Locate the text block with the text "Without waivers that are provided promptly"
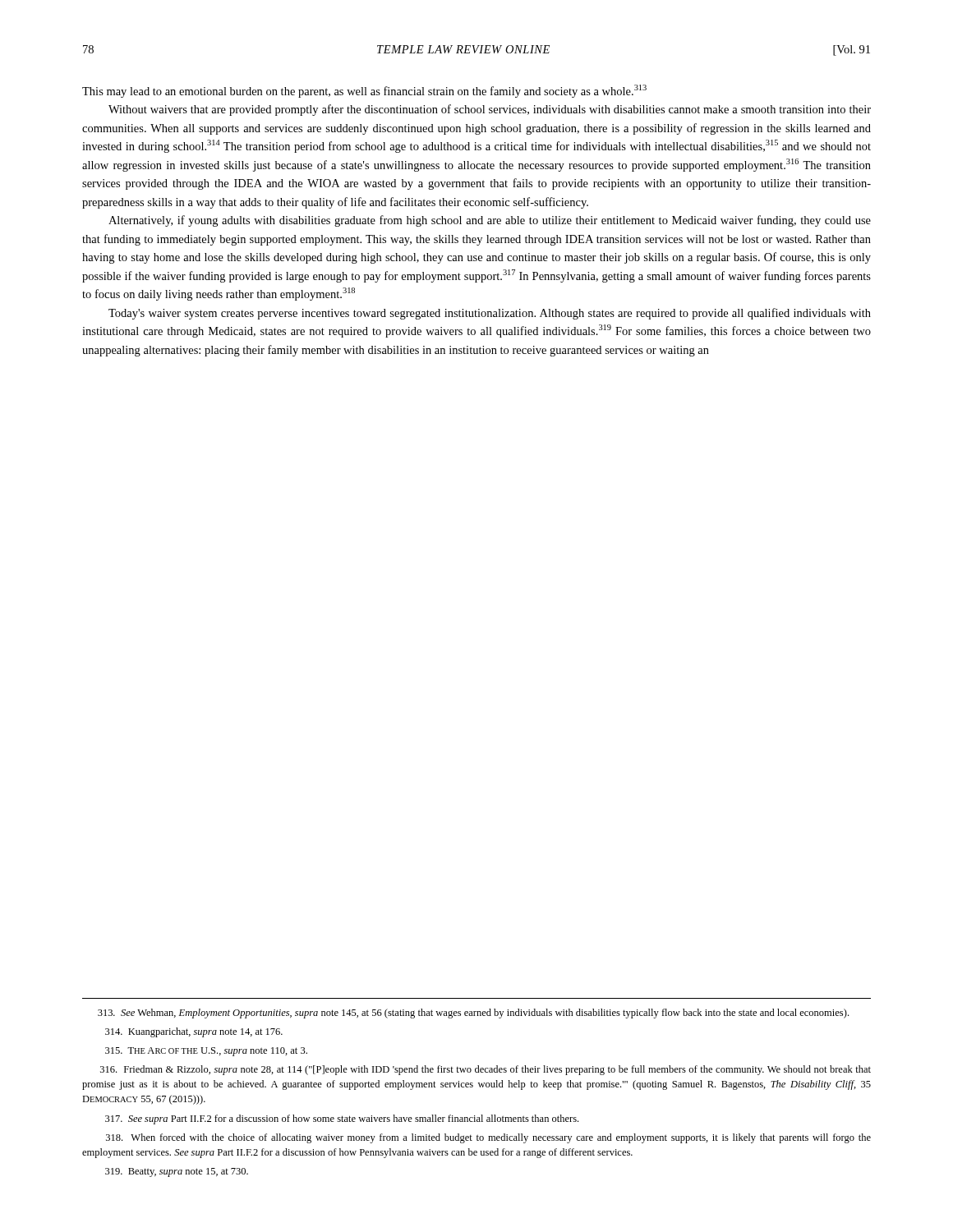 476,156
